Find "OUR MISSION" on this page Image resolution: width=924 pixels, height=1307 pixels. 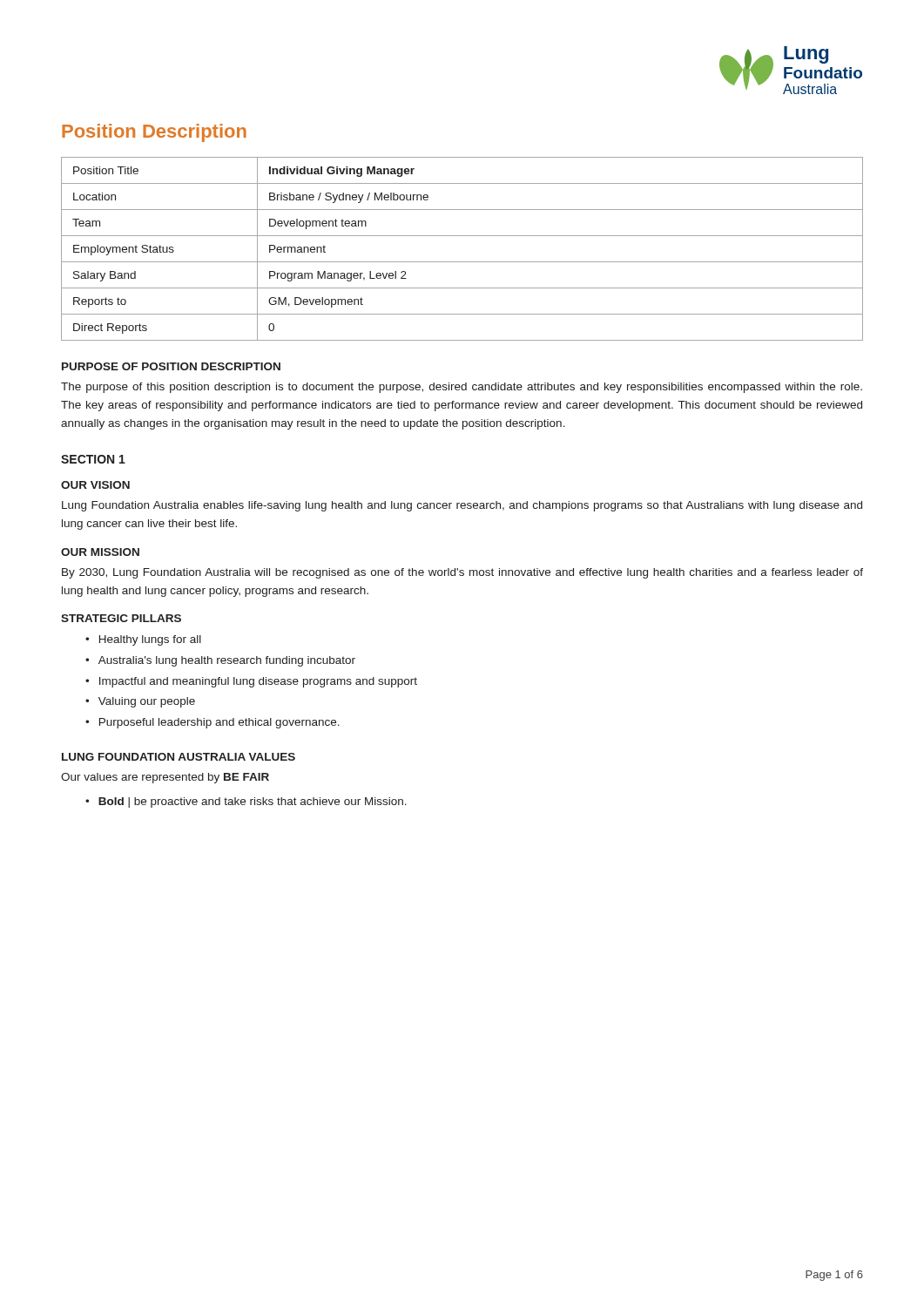(x=100, y=552)
